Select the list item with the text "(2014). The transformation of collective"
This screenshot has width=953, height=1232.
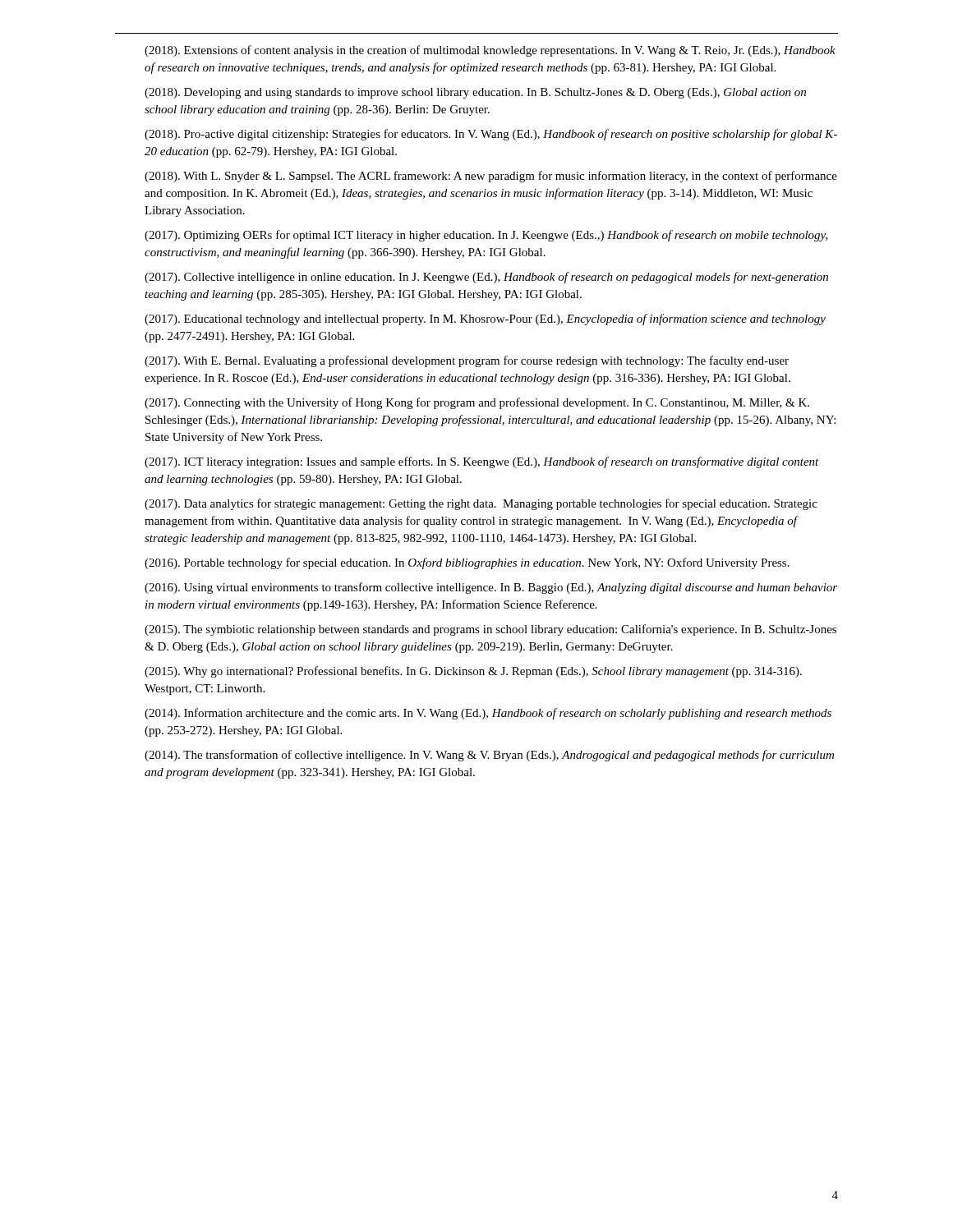[x=476, y=764]
